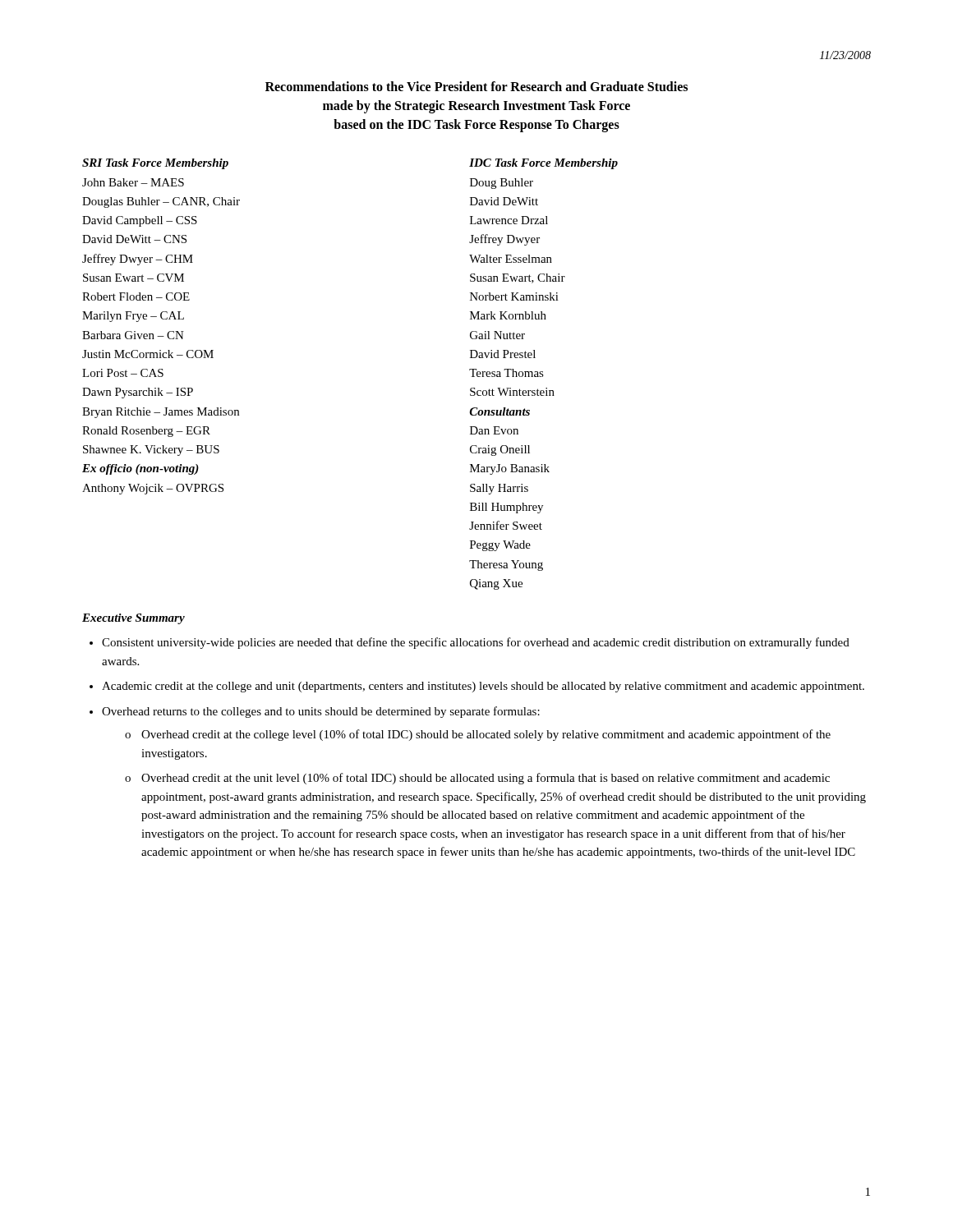Locate the list item that reads "Overhead returns to the colleges and to units"
The width and height of the screenshot is (953, 1232).
(x=486, y=782)
